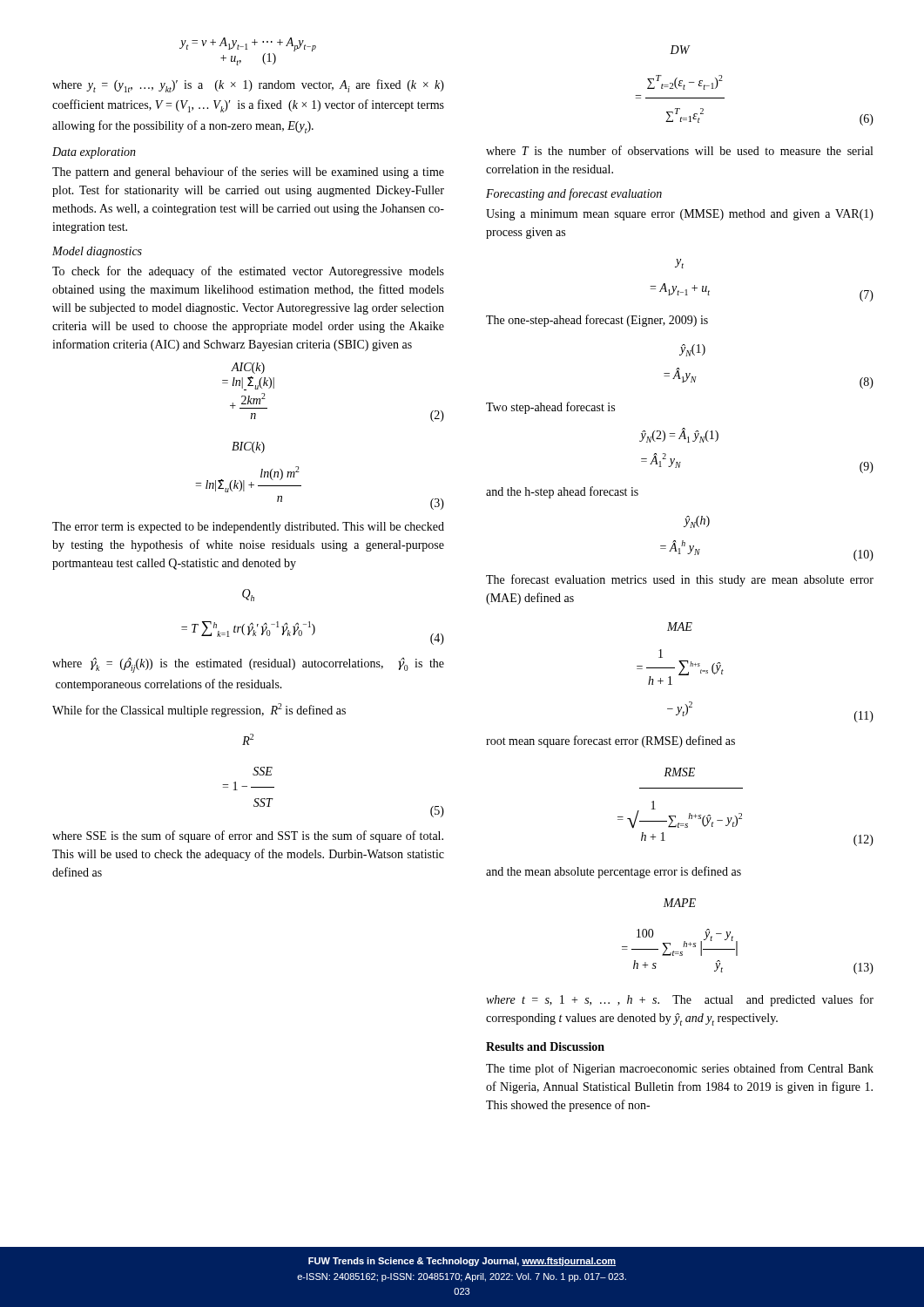Select the block starting "AIC(k) = ln| Σ̂u(k)| +"
This screenshot has width=924, height=1307.
248,368
